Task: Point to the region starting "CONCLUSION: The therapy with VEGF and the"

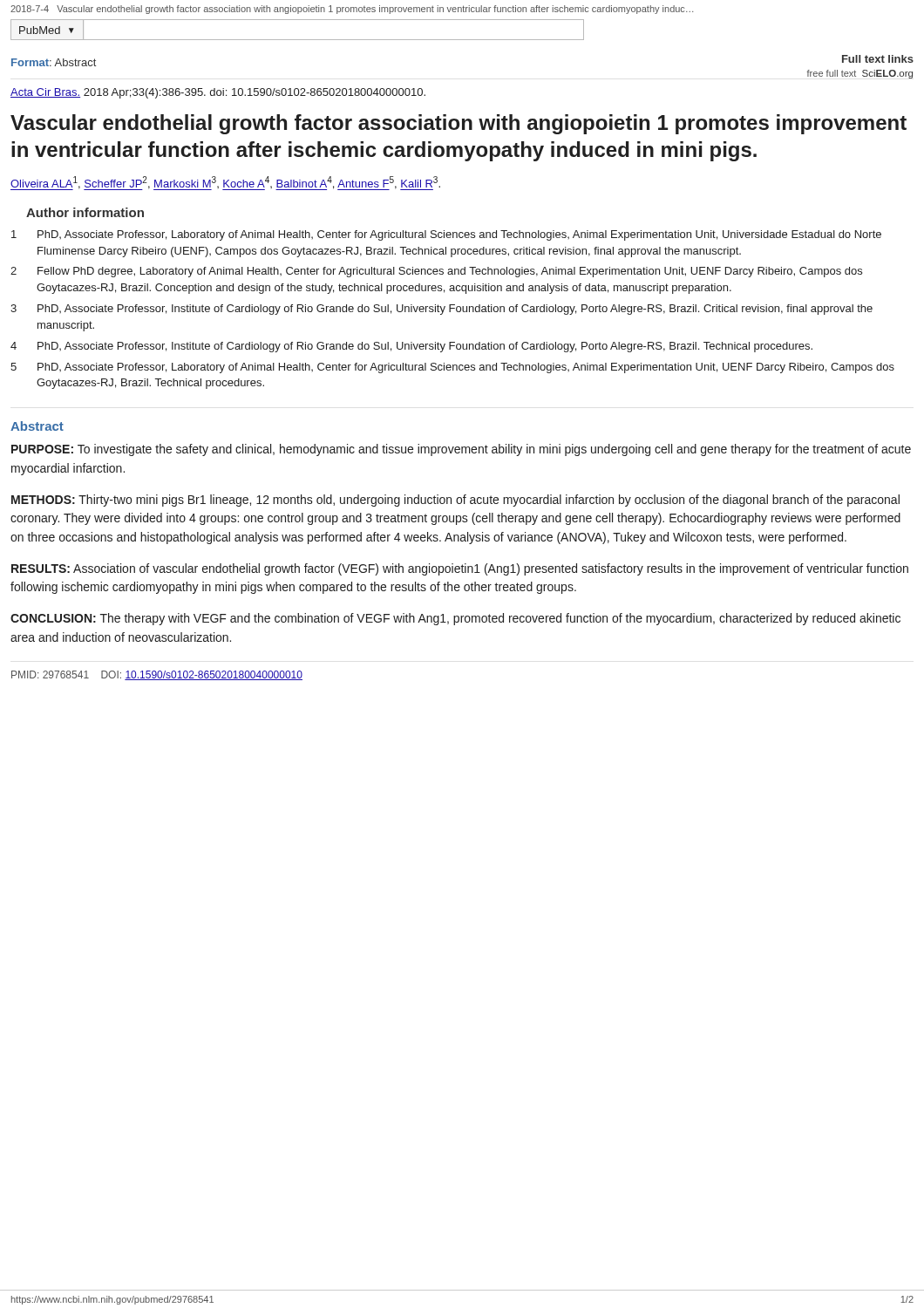Action: tap(456, 628)
